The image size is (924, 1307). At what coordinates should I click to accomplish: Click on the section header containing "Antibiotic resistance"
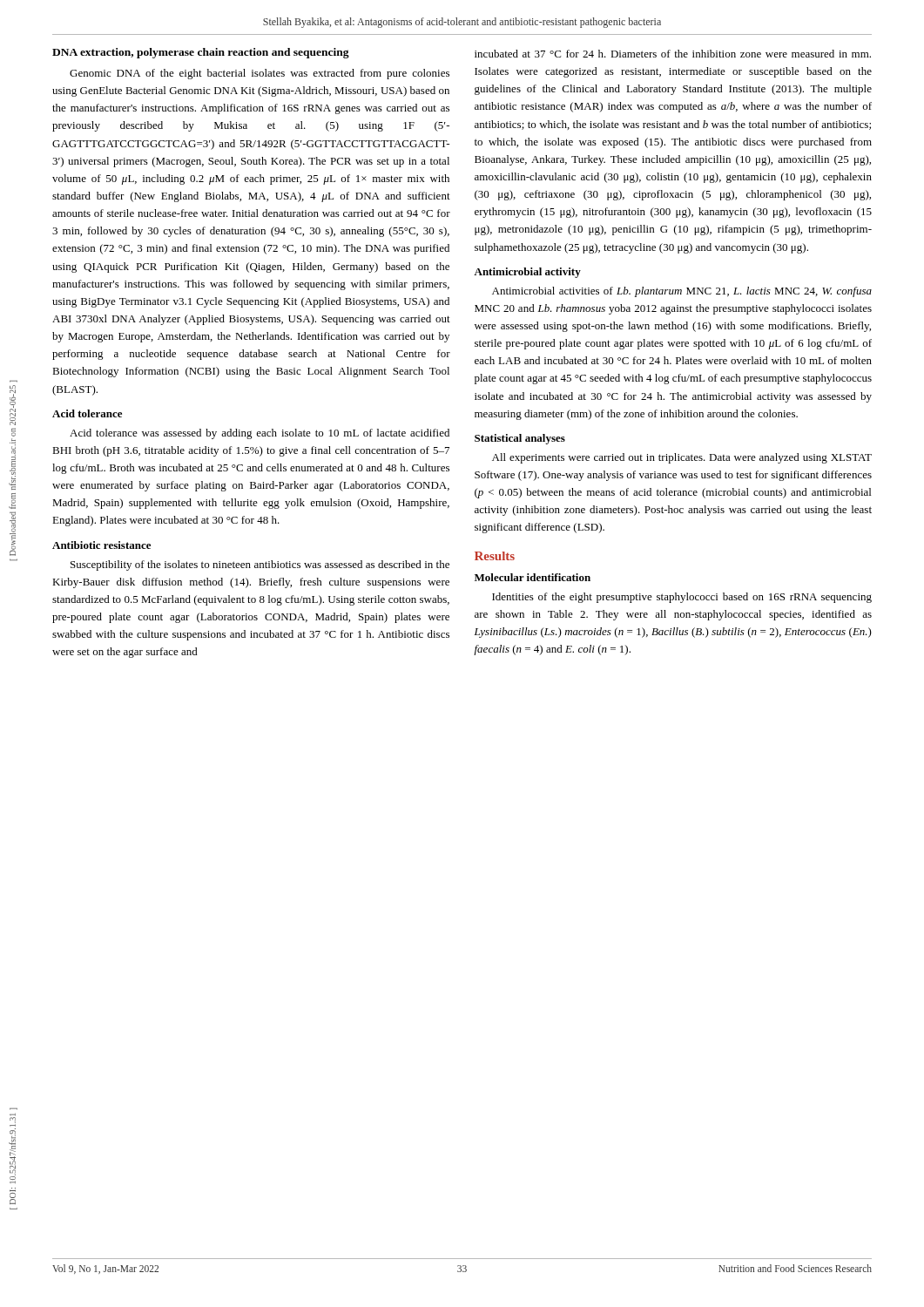click(x=102, y=545)
